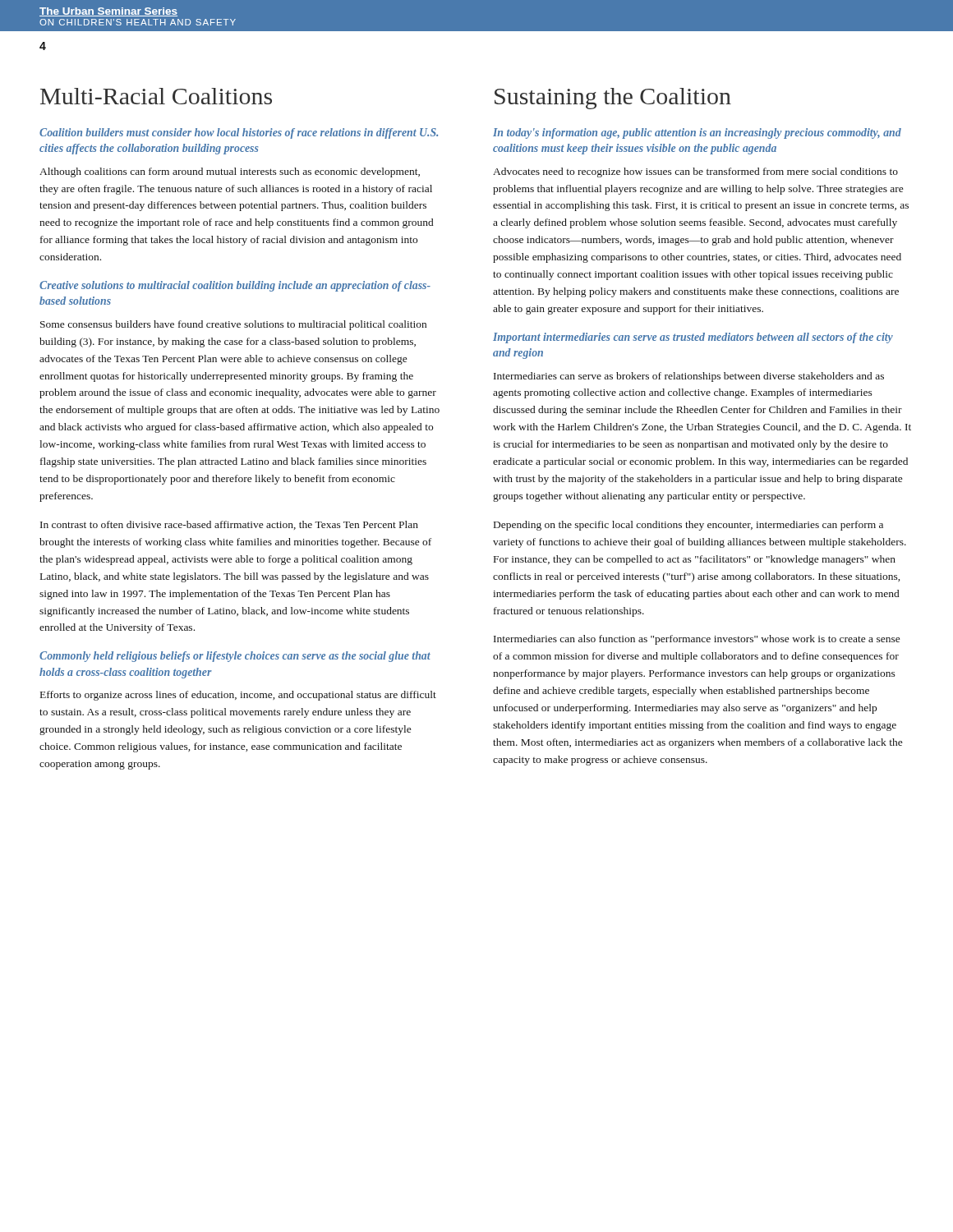Locate the region starting "Commonly held religious beliefs or lifestyle choices can"
This screenshot has height=1232, width=953.
[x=241, y=664]
